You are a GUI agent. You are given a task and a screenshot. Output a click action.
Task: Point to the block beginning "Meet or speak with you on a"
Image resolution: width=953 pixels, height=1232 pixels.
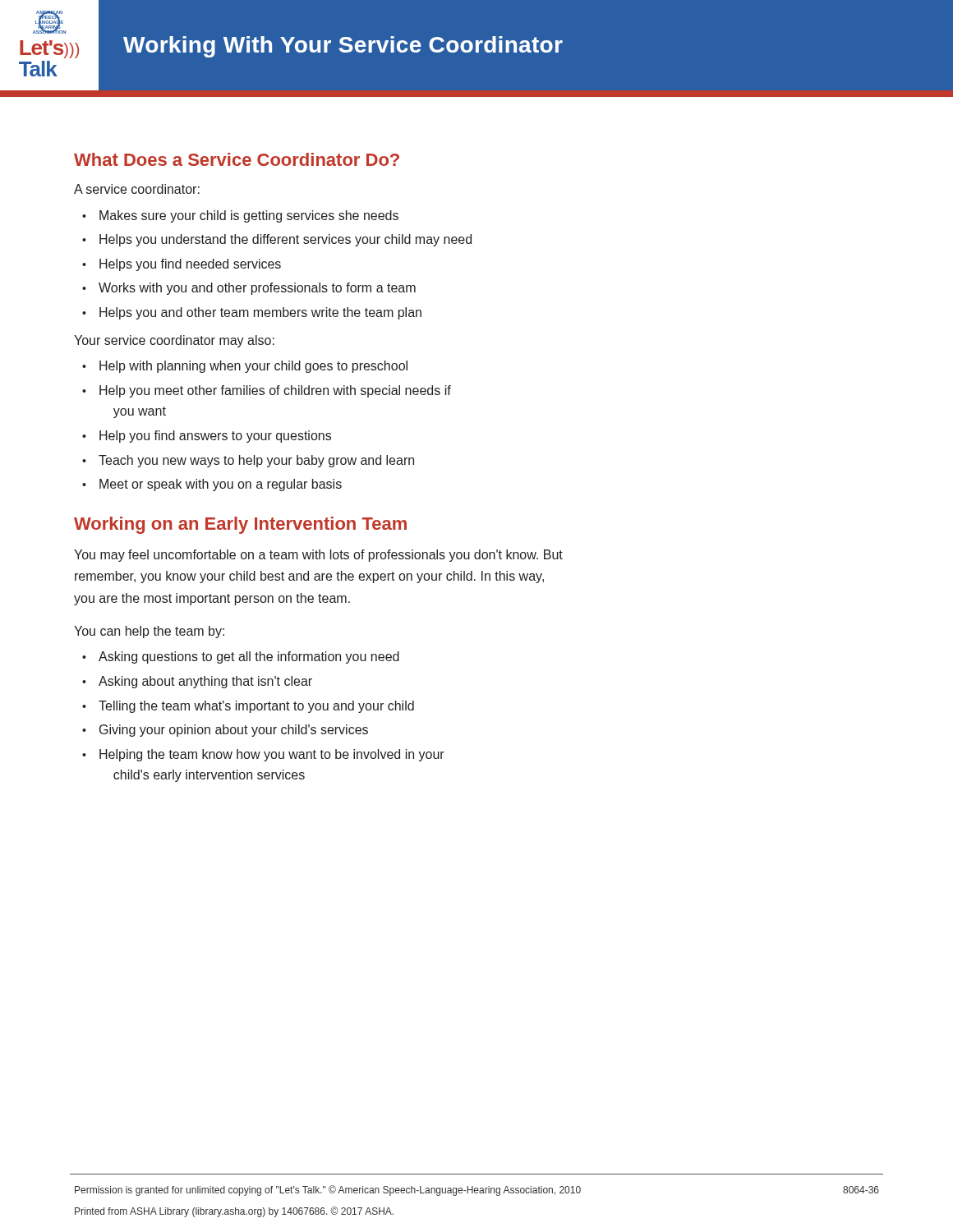pyautogui.click(x=212, y=485)
